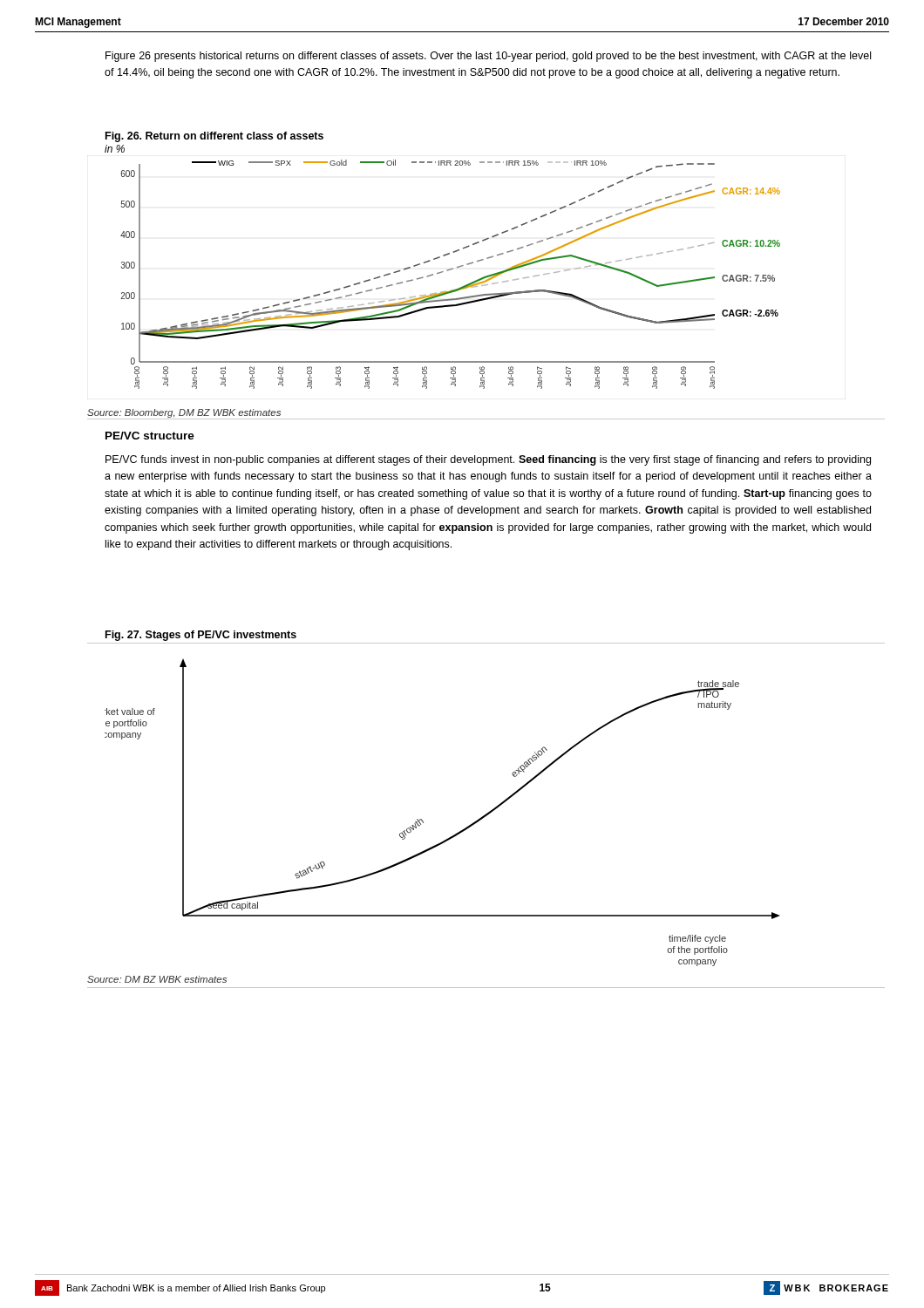
Task: Find the passage starting "Source: DM BZ WBK estimates"
Action: tap(157, 979)
